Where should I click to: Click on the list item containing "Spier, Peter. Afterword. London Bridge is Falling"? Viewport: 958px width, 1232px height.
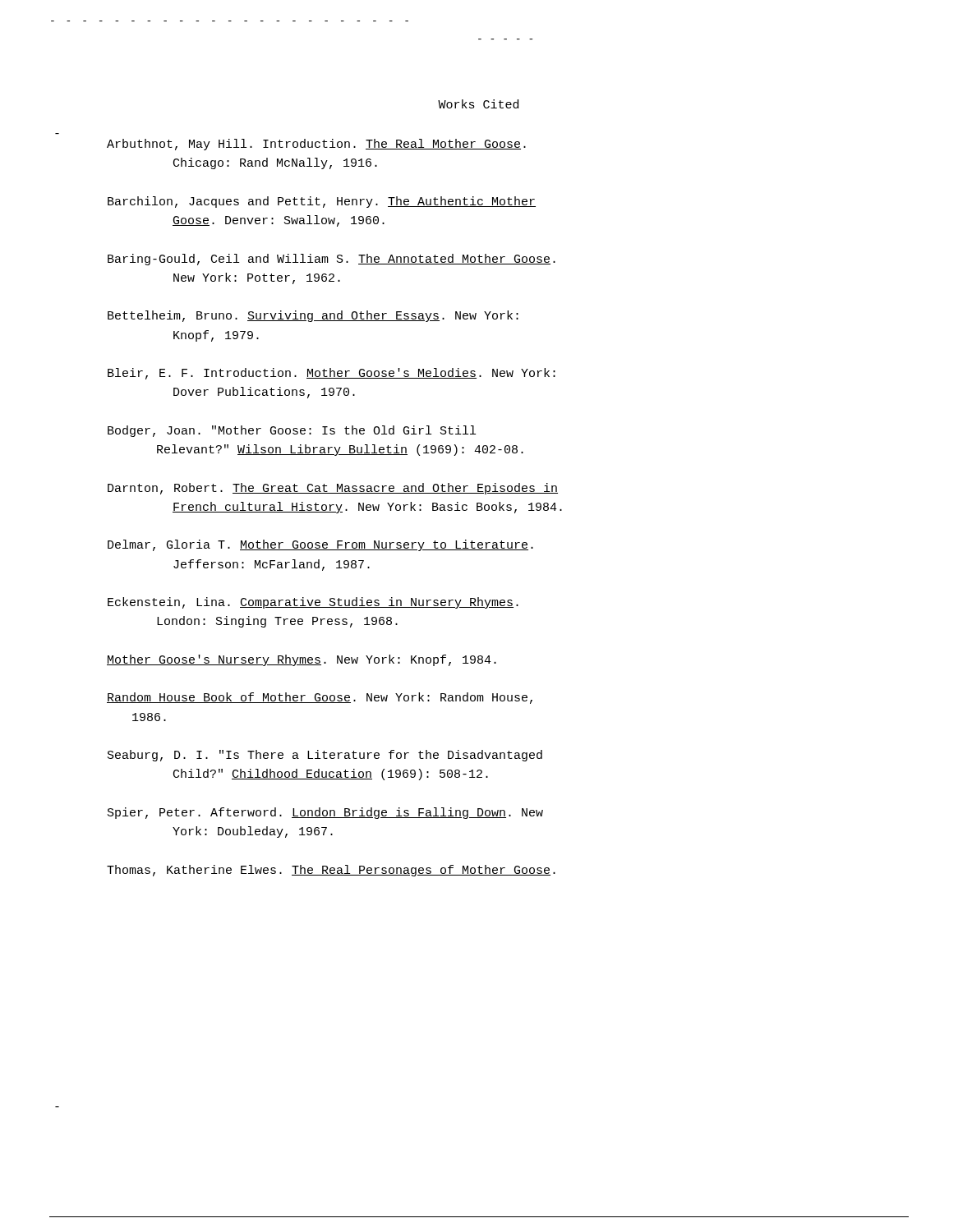click(491, 824)
